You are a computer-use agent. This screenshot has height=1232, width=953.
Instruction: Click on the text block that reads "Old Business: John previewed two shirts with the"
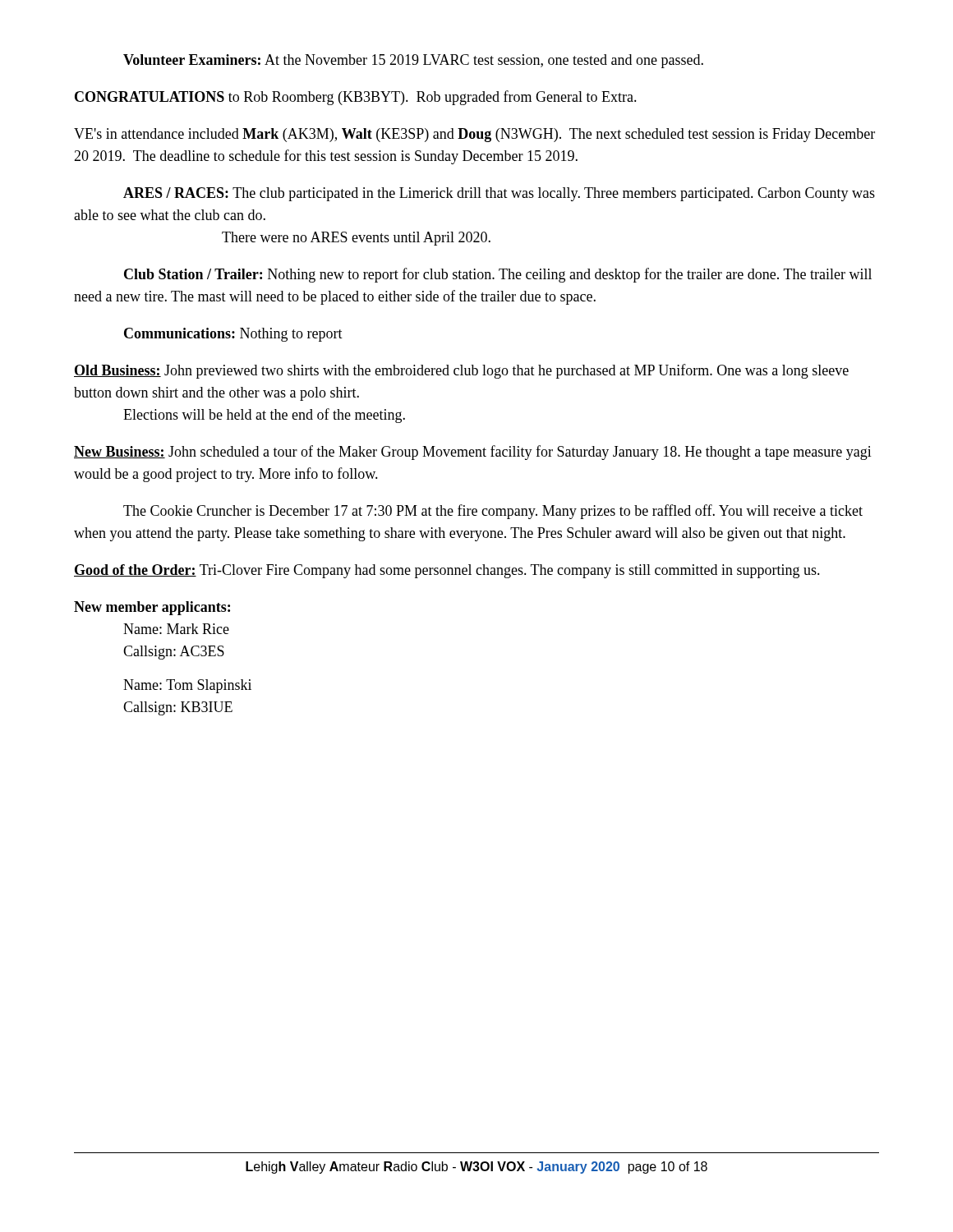point(461,371)
